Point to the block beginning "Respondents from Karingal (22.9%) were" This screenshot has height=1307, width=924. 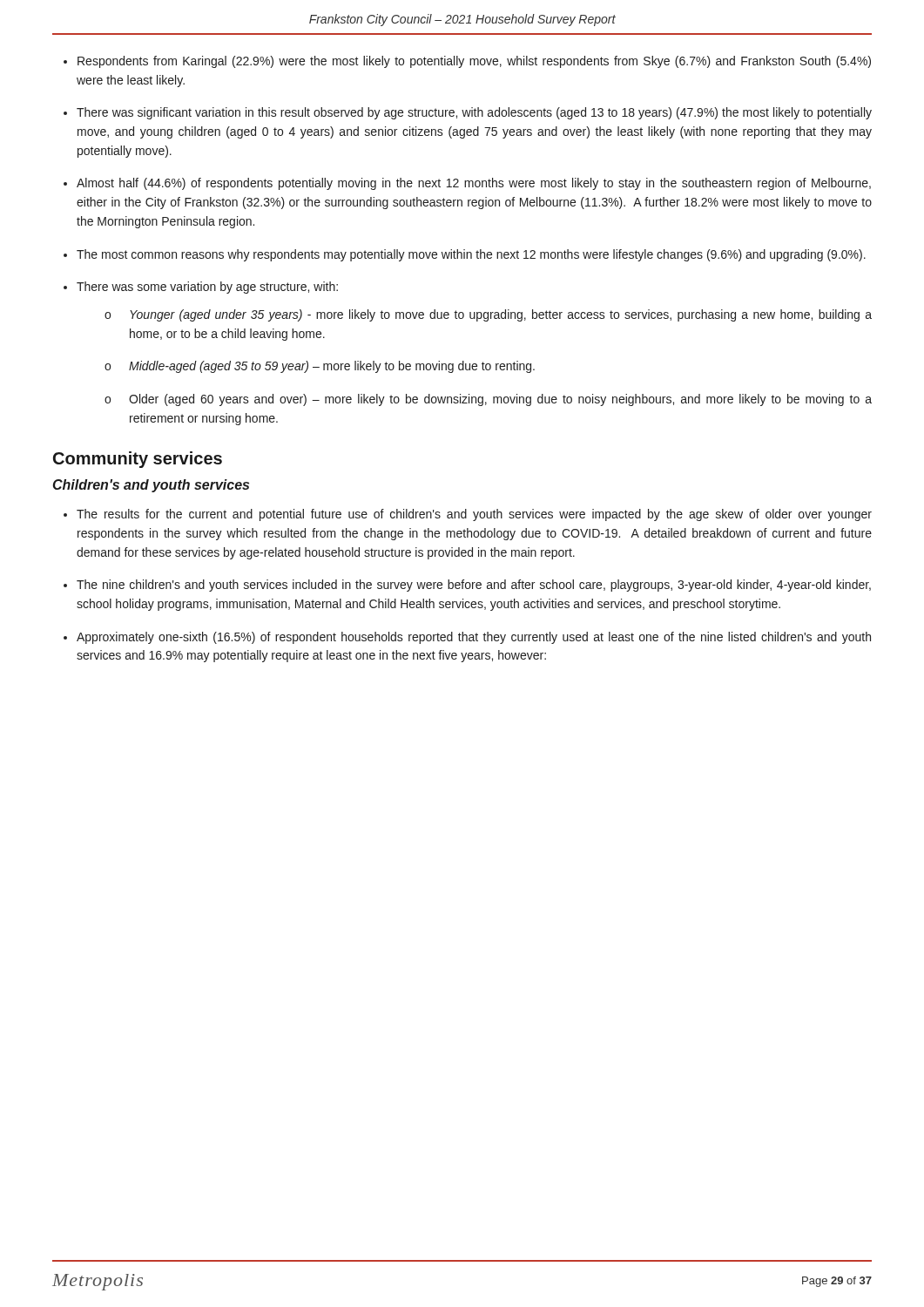coord(474,70)
